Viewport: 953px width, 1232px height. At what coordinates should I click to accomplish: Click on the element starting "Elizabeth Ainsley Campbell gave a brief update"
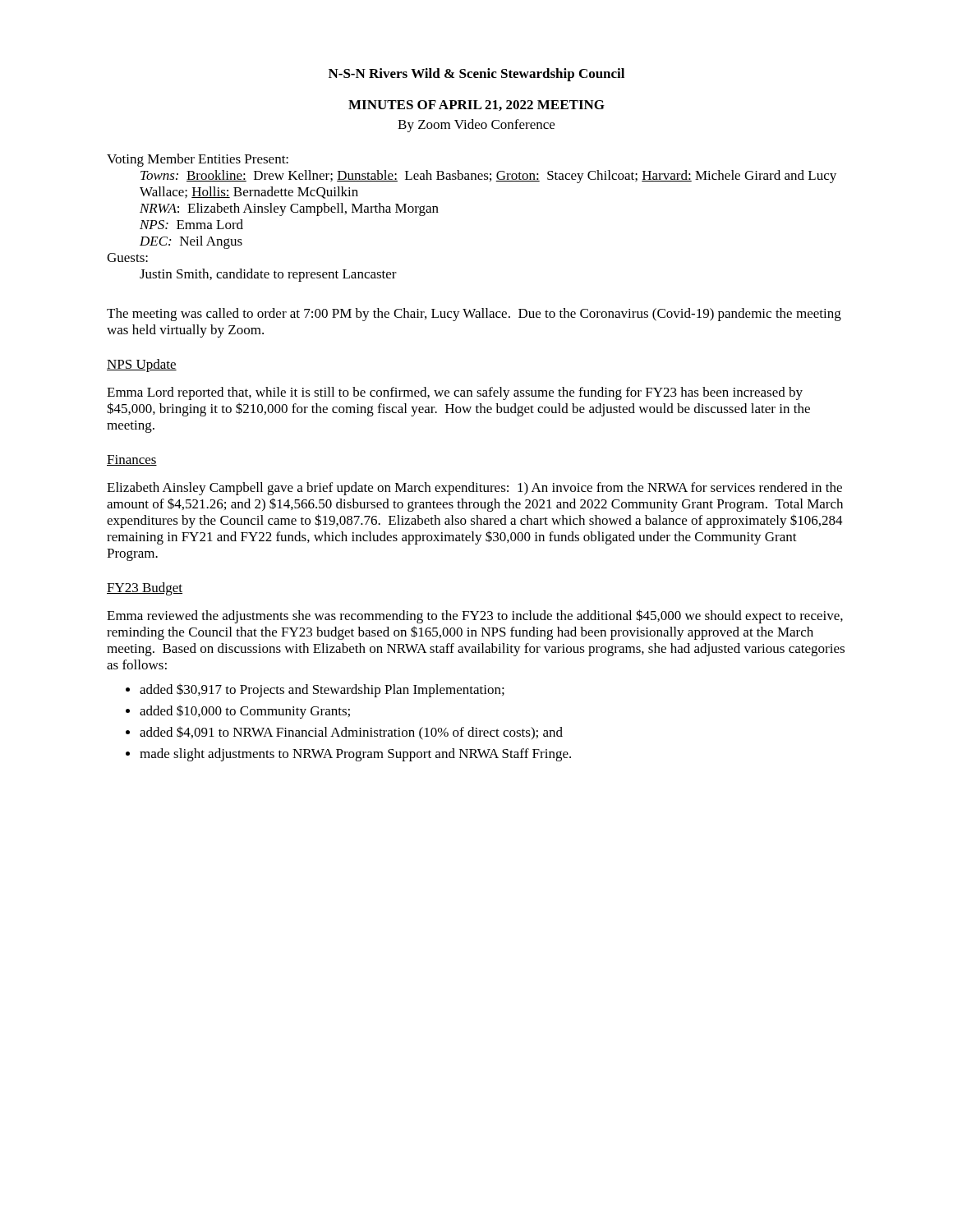[475, 520]
